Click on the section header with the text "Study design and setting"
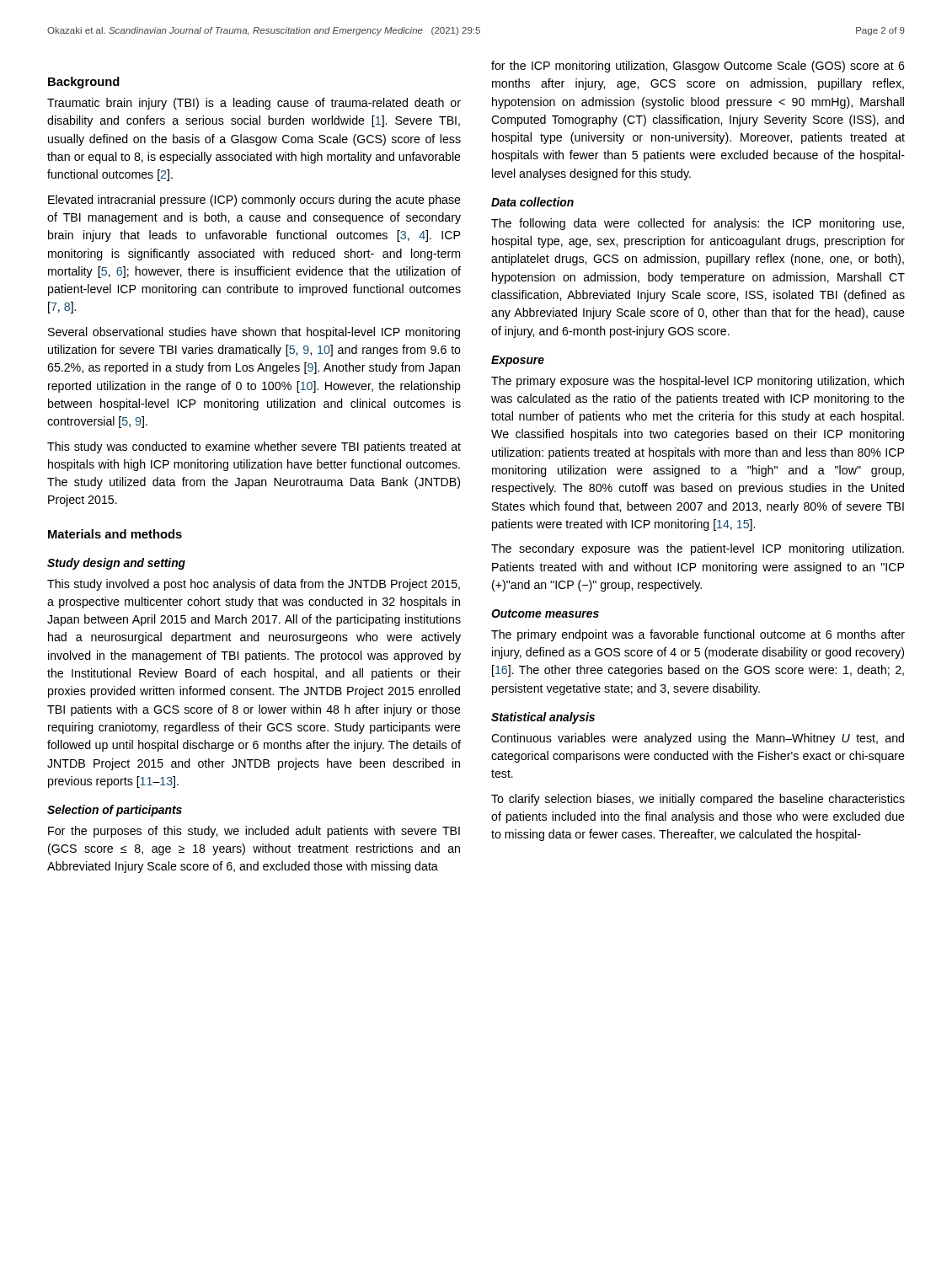Image resolution: width=952 pixels, height=1264 pixels. 116,563
